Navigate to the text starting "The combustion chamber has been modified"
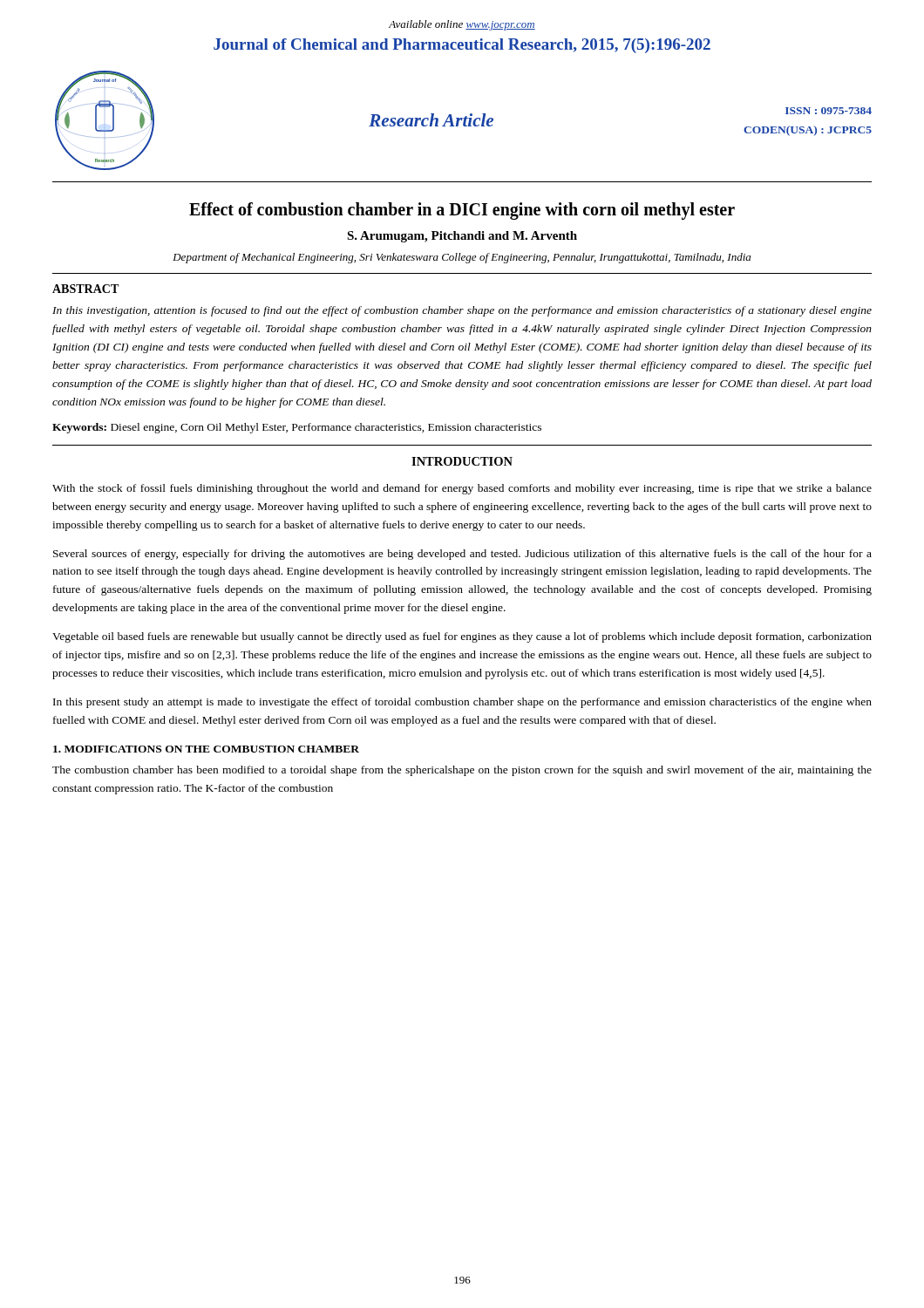 462,779
